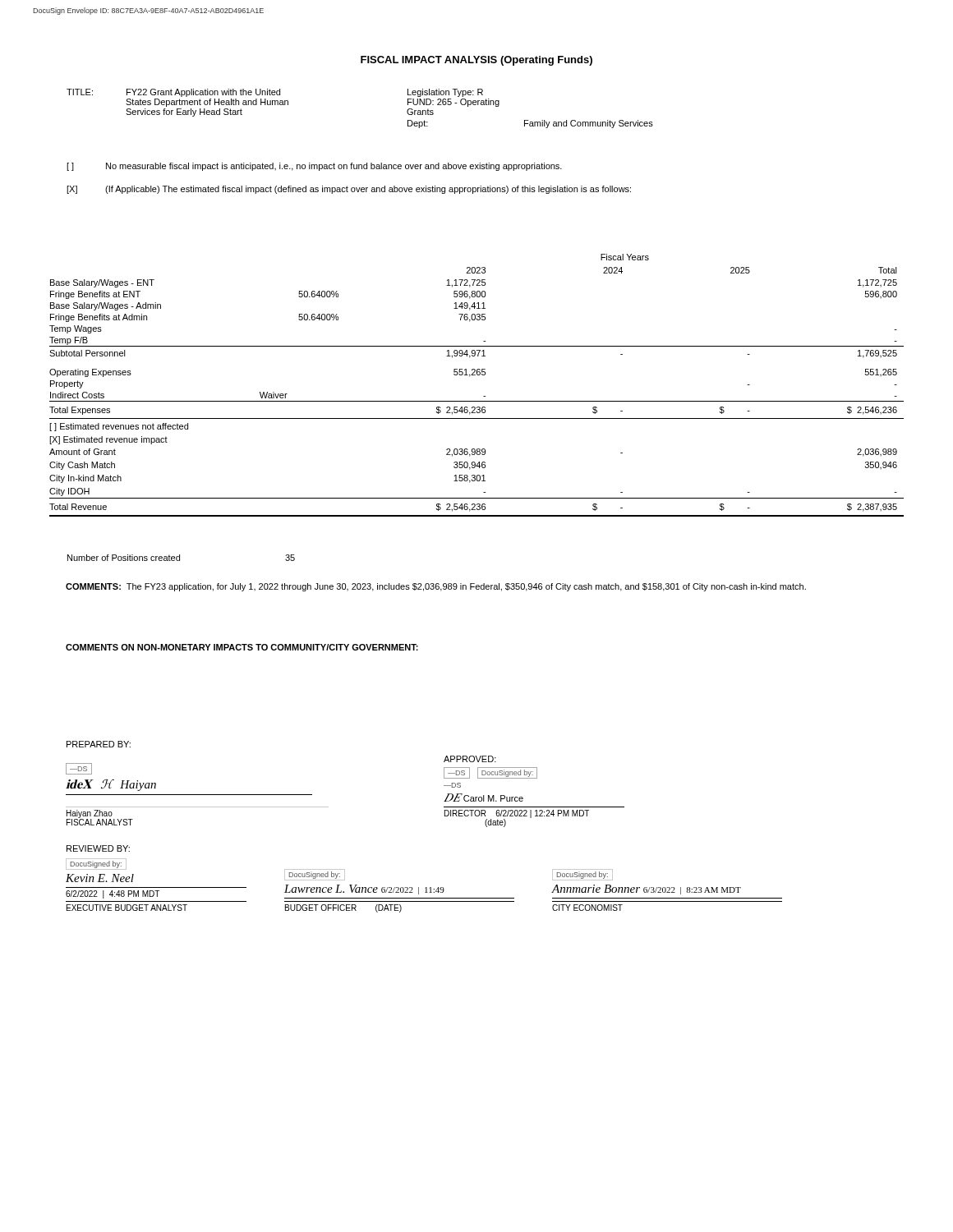Navigate to the block starting "[ ] No measurable"
The width and height of the screenshot is (953, 1232).
476,177
